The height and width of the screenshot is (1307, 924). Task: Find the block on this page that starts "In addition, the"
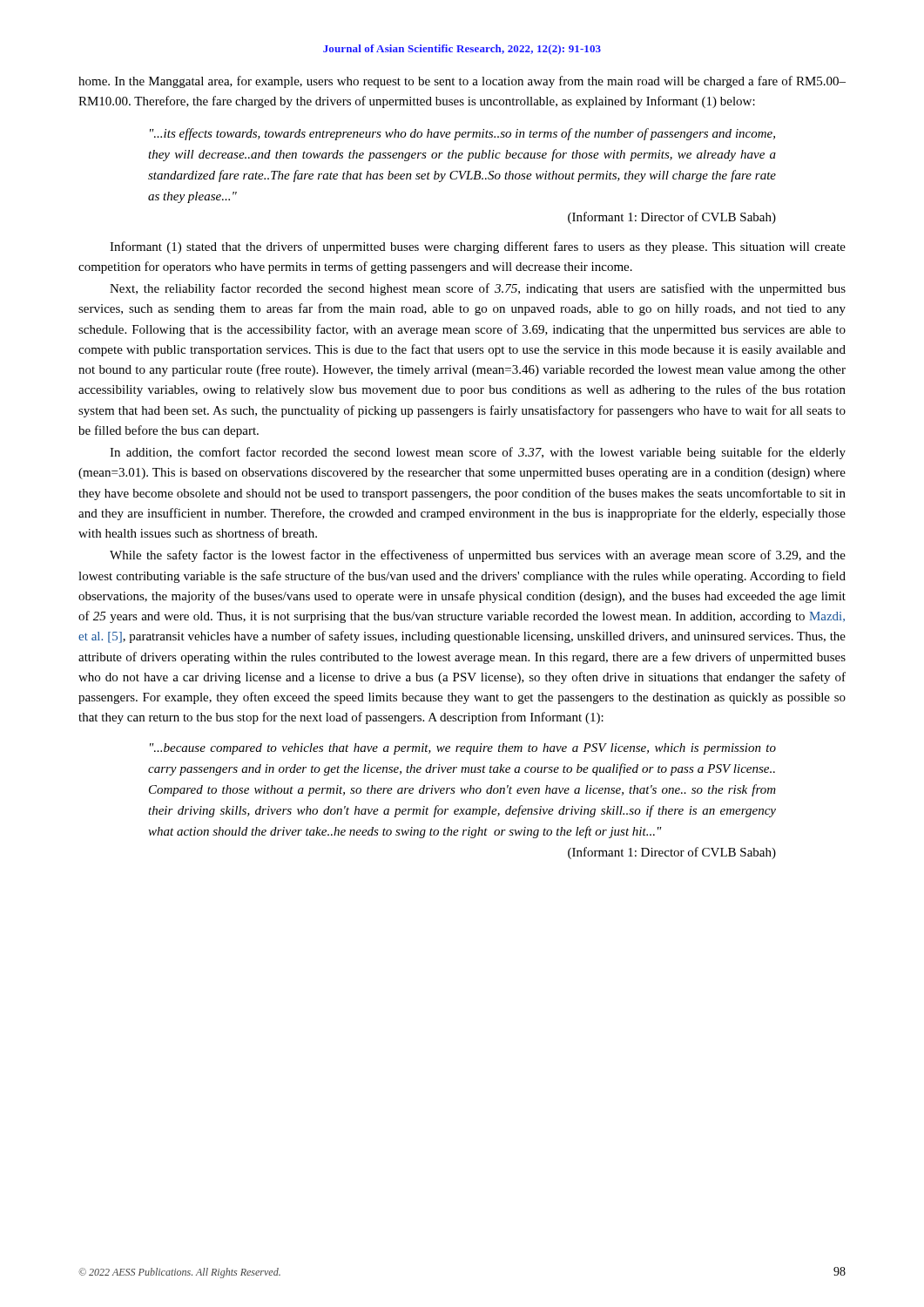(462, 493)
